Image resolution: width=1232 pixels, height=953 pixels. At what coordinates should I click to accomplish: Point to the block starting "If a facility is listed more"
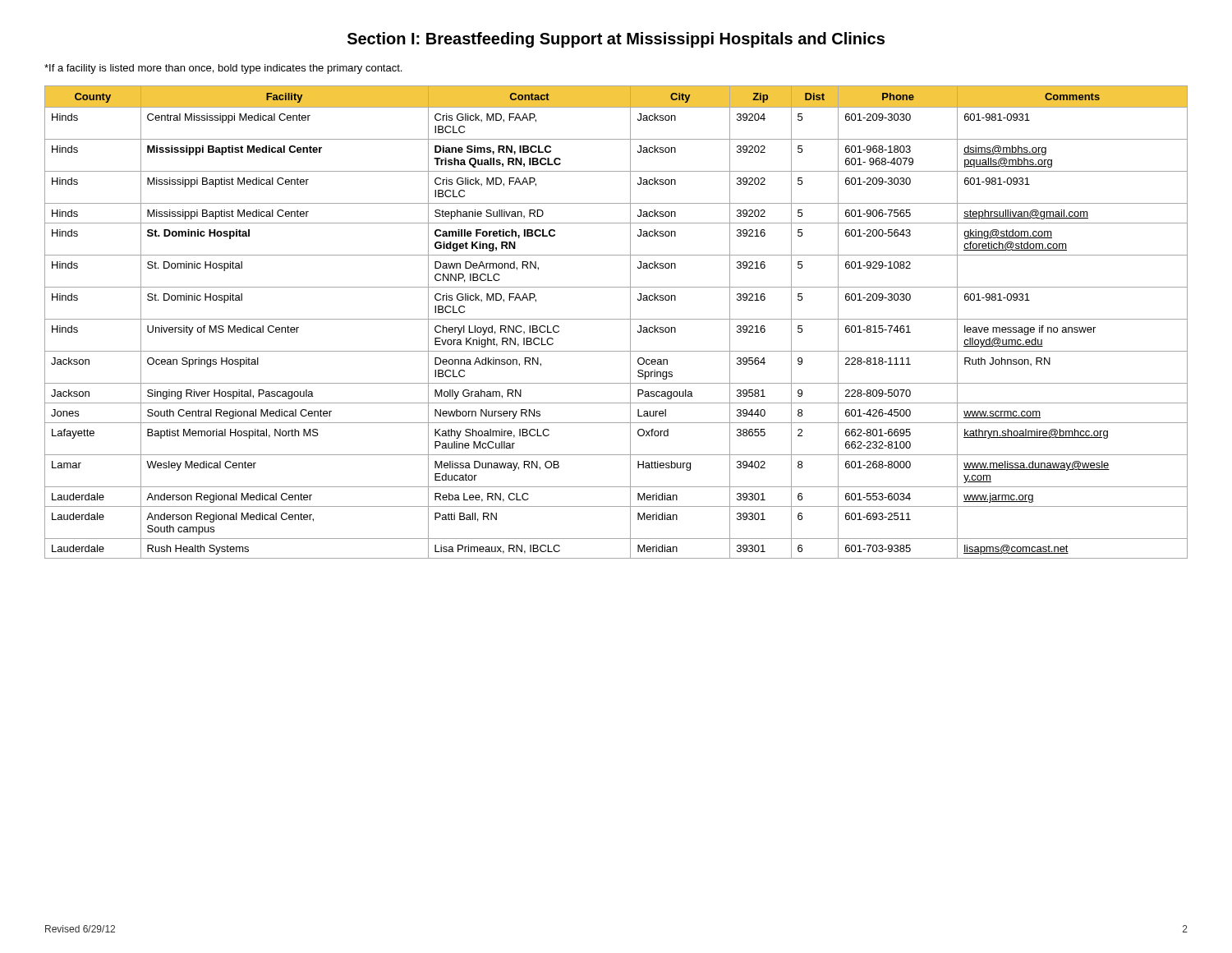223,69
